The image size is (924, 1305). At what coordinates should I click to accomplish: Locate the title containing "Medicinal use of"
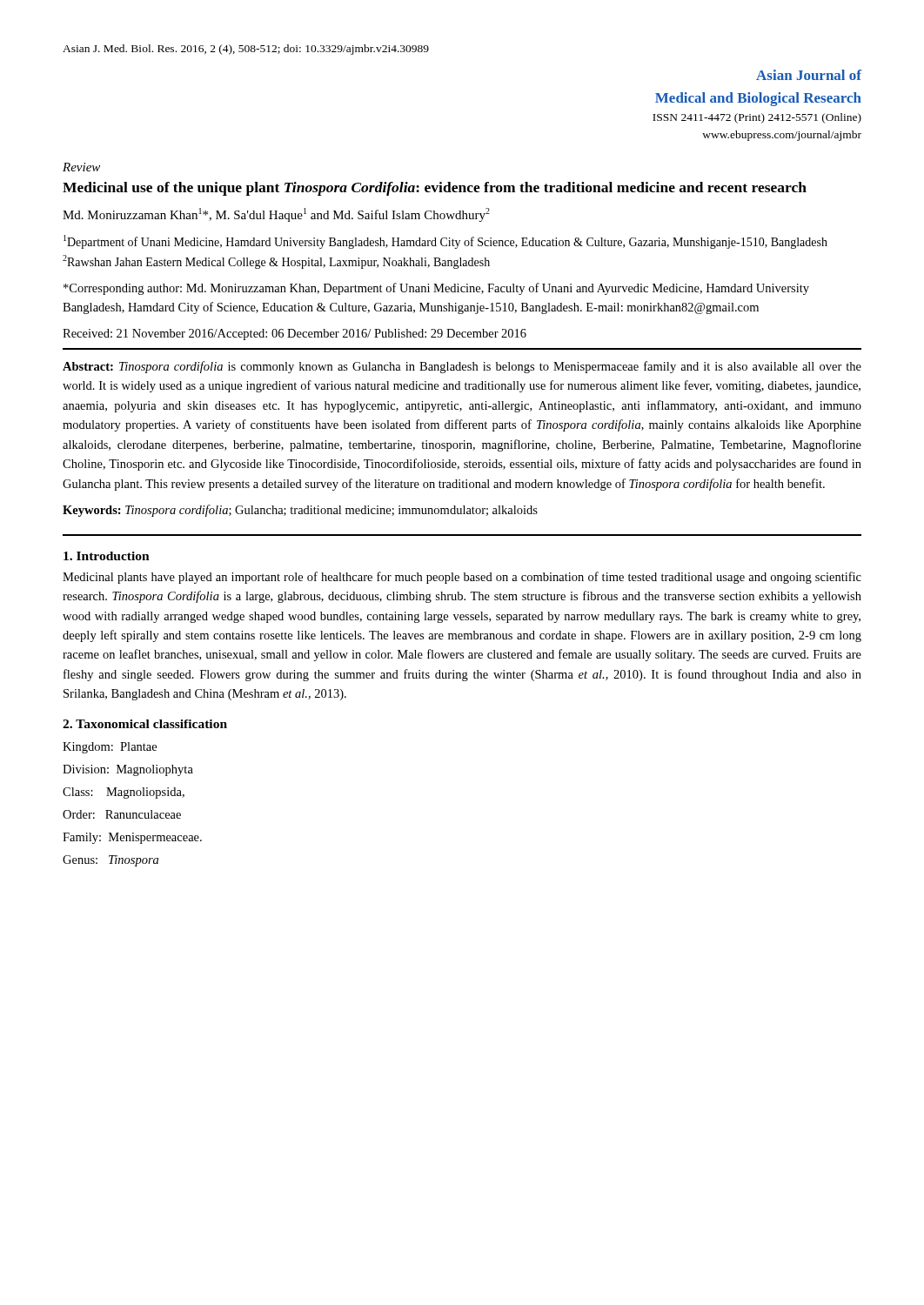(x=435, y=187)
